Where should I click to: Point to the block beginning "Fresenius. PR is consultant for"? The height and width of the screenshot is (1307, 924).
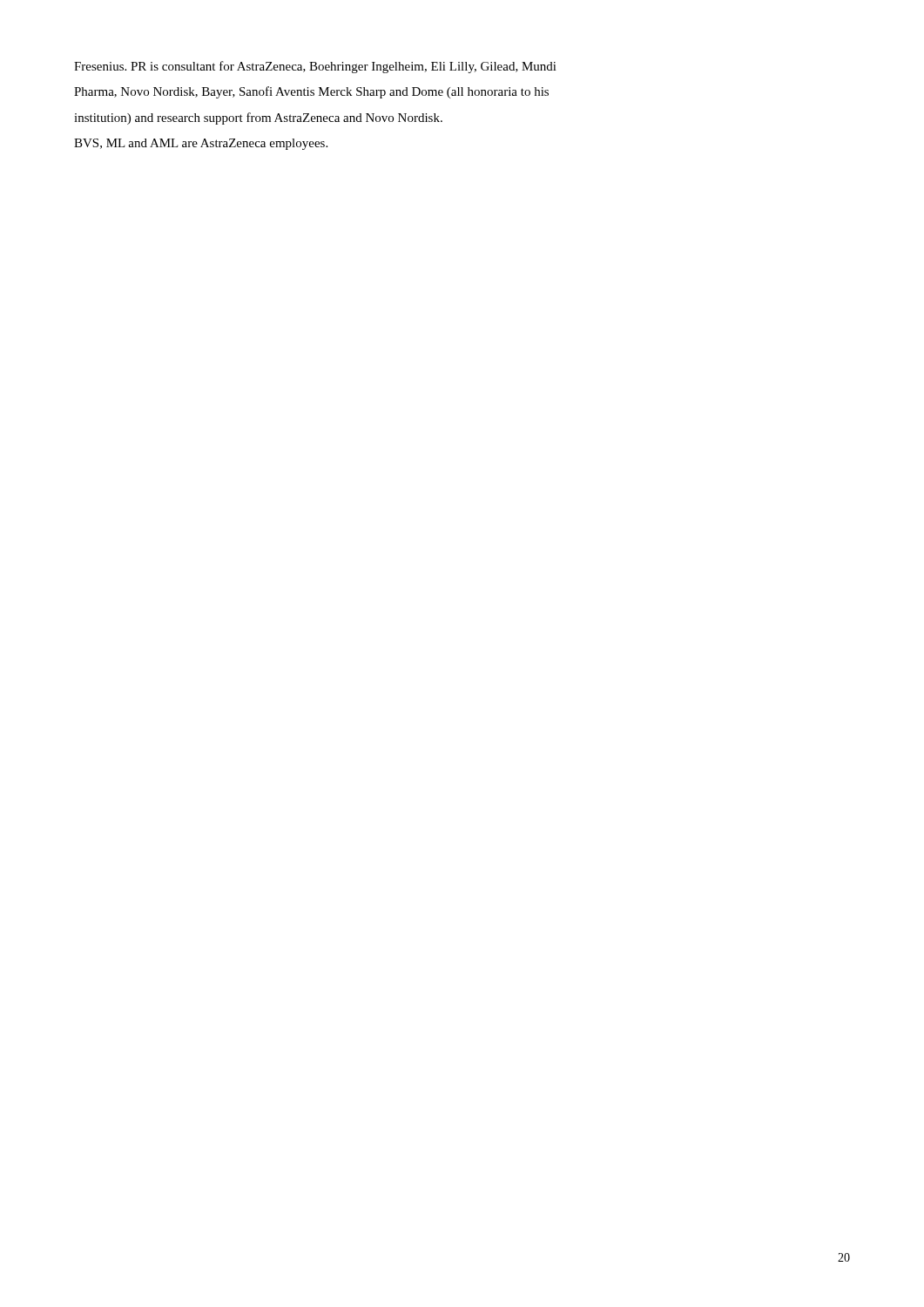point(462,105)
